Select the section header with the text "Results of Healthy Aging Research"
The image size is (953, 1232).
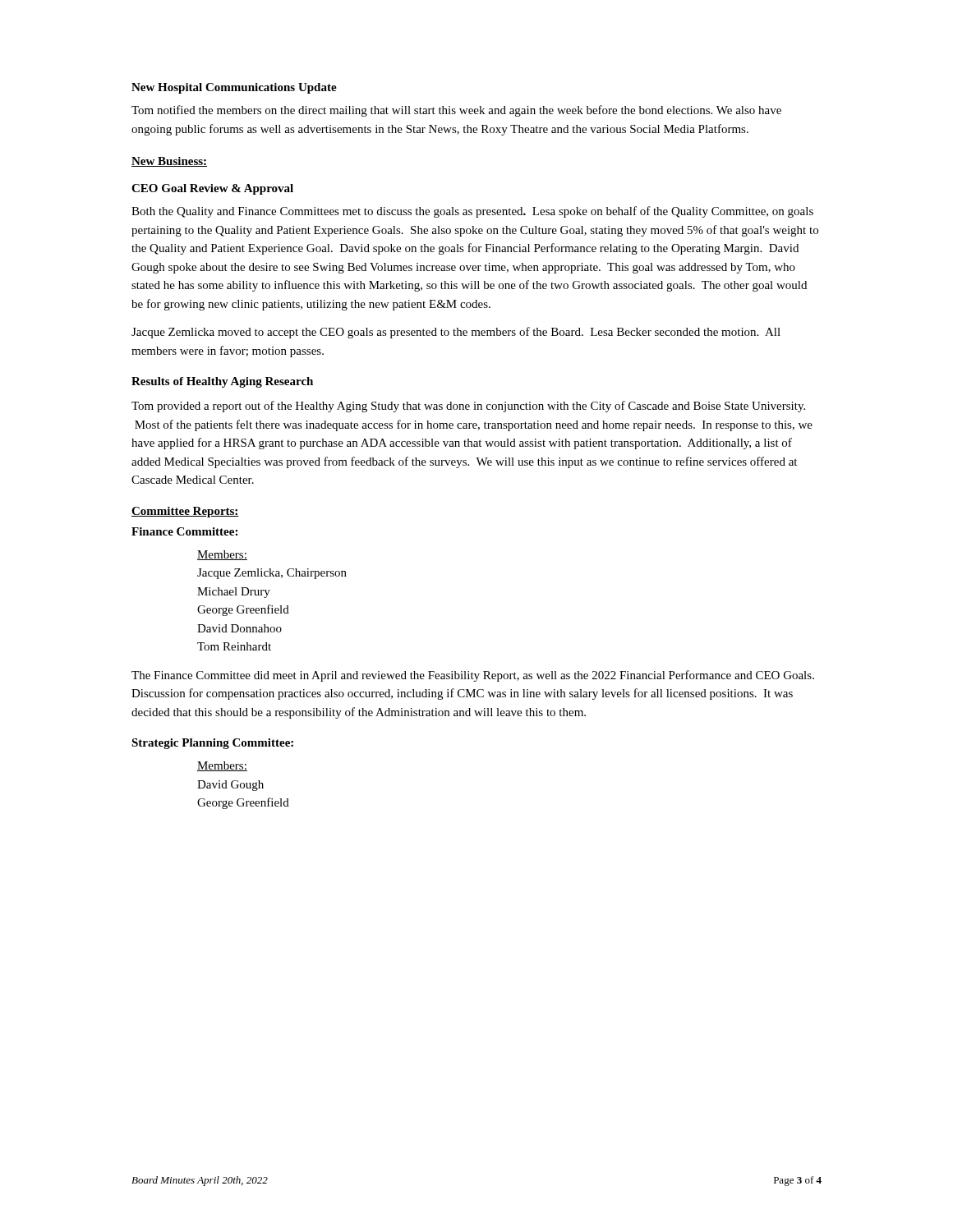[x=222, y=381]
